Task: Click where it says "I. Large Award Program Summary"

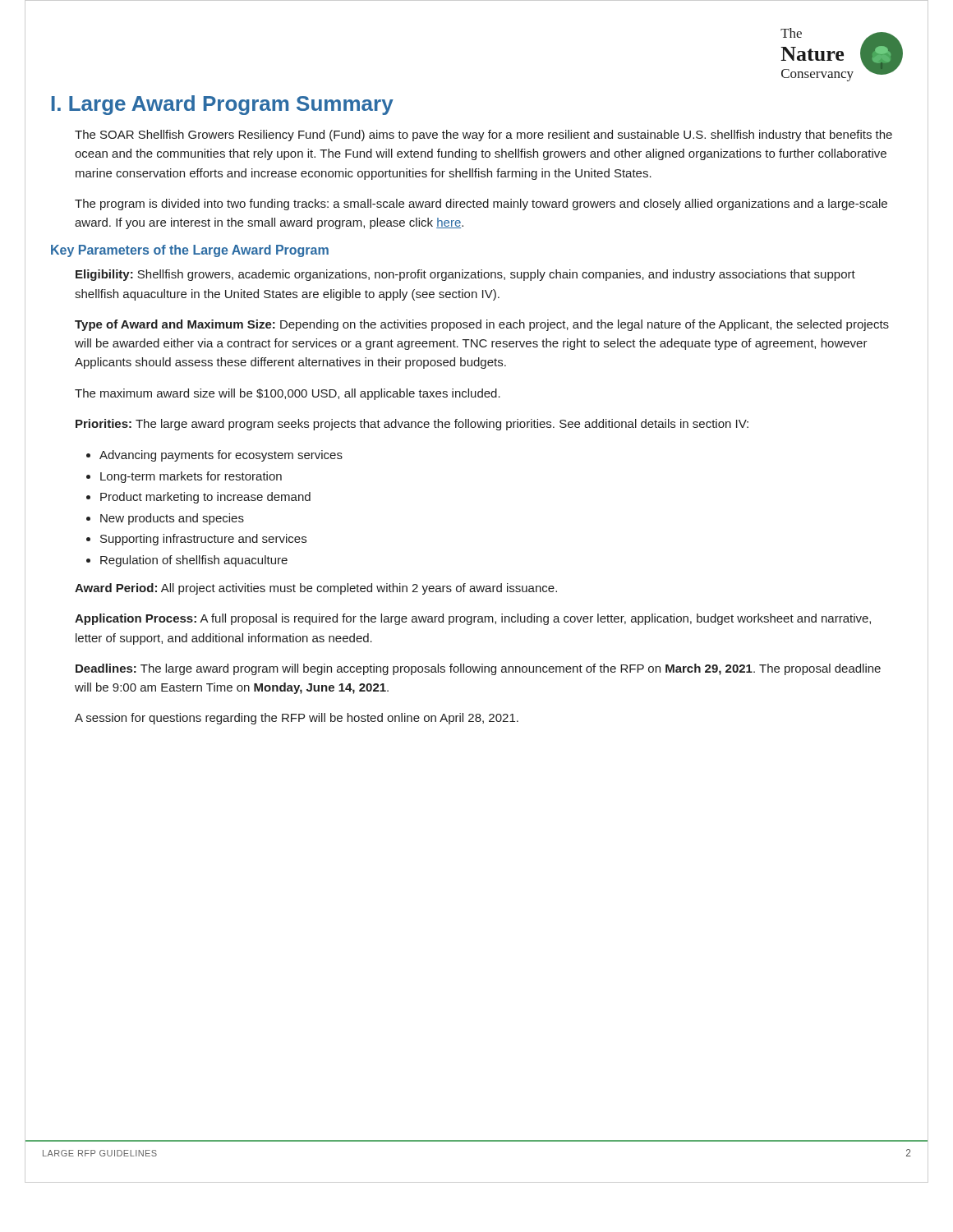Action: click(x=222, y=103)
